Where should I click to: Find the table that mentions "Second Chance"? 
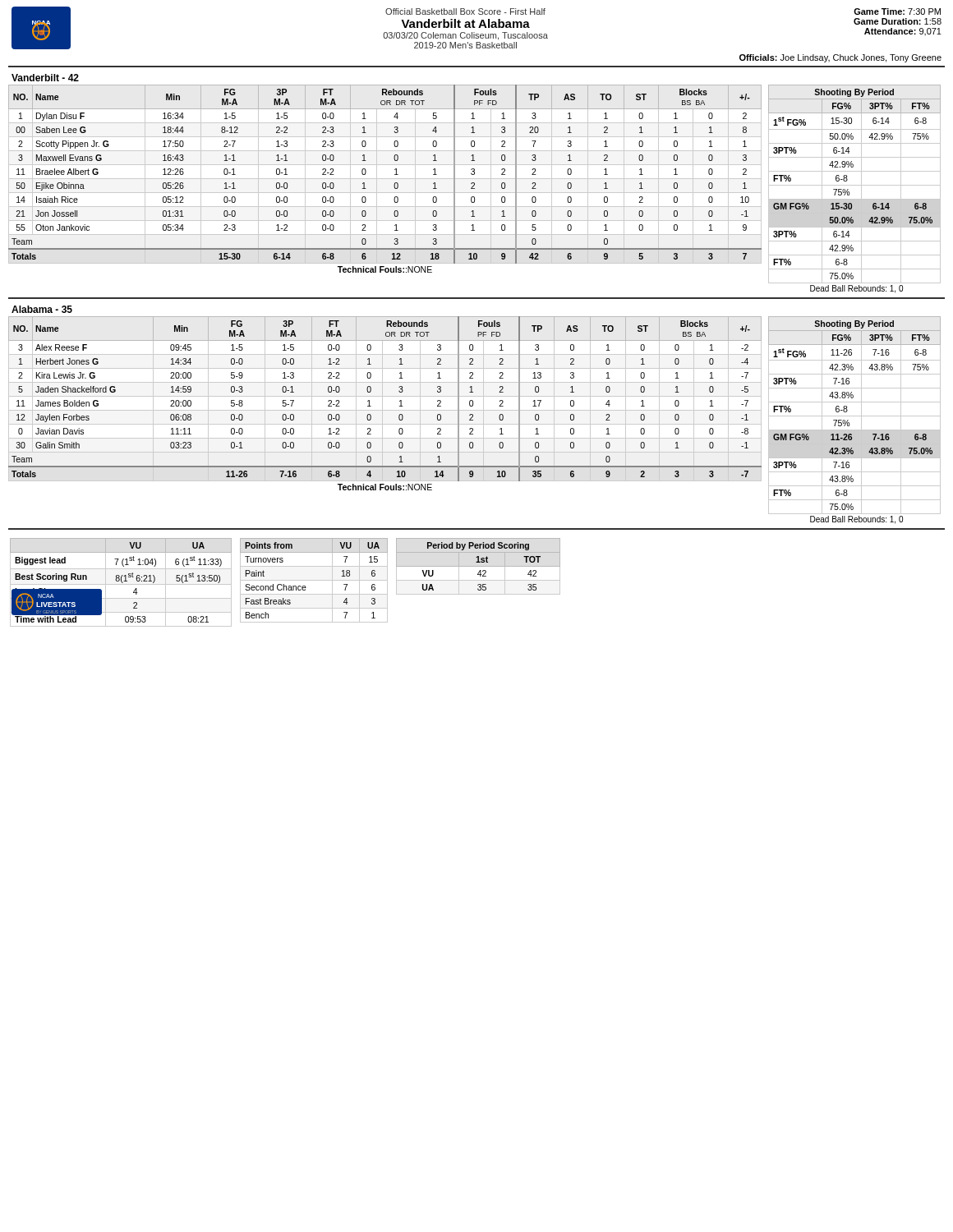pyautogui.click(x=314, y=580)
